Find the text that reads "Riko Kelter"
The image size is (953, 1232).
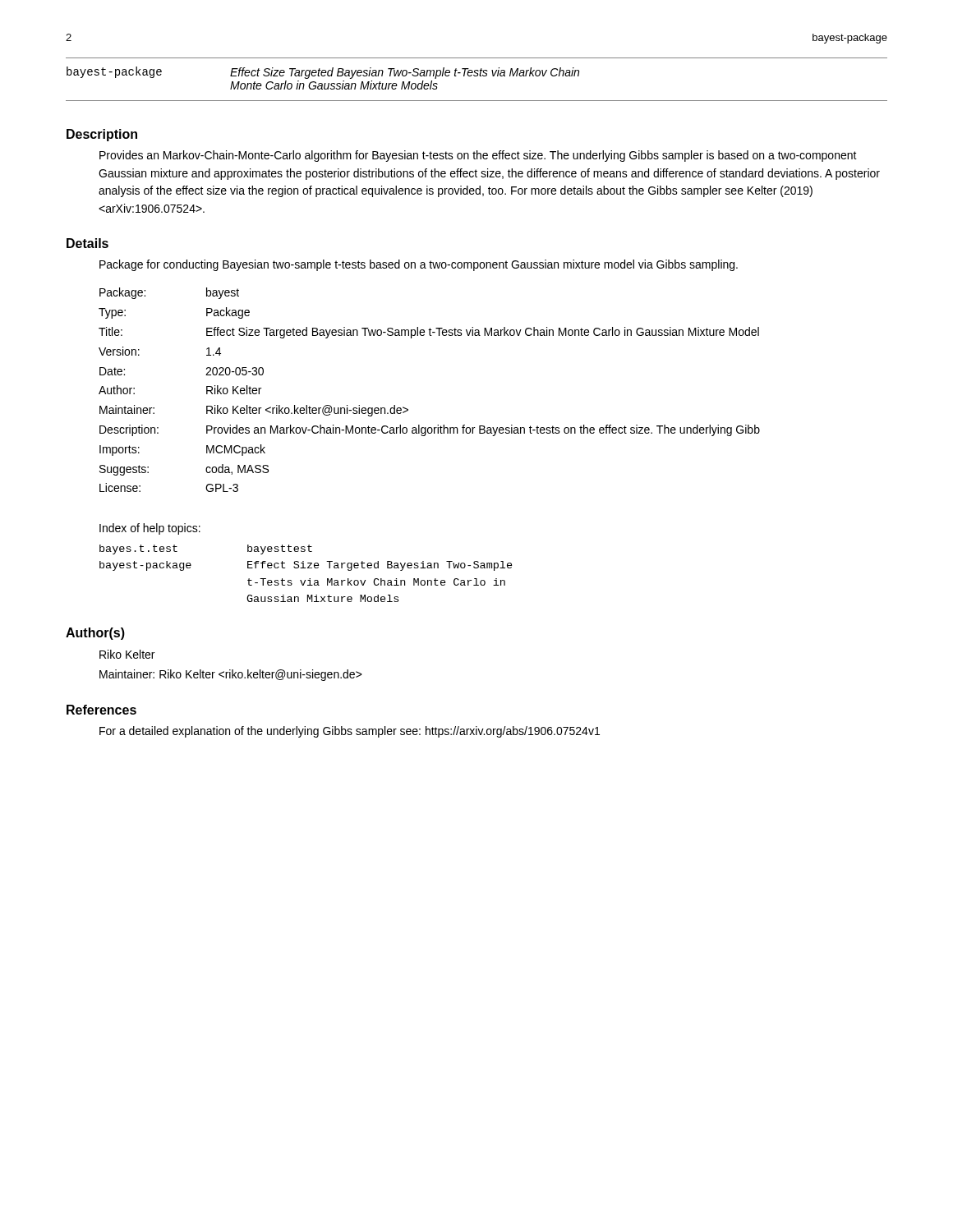click(127, 655)
